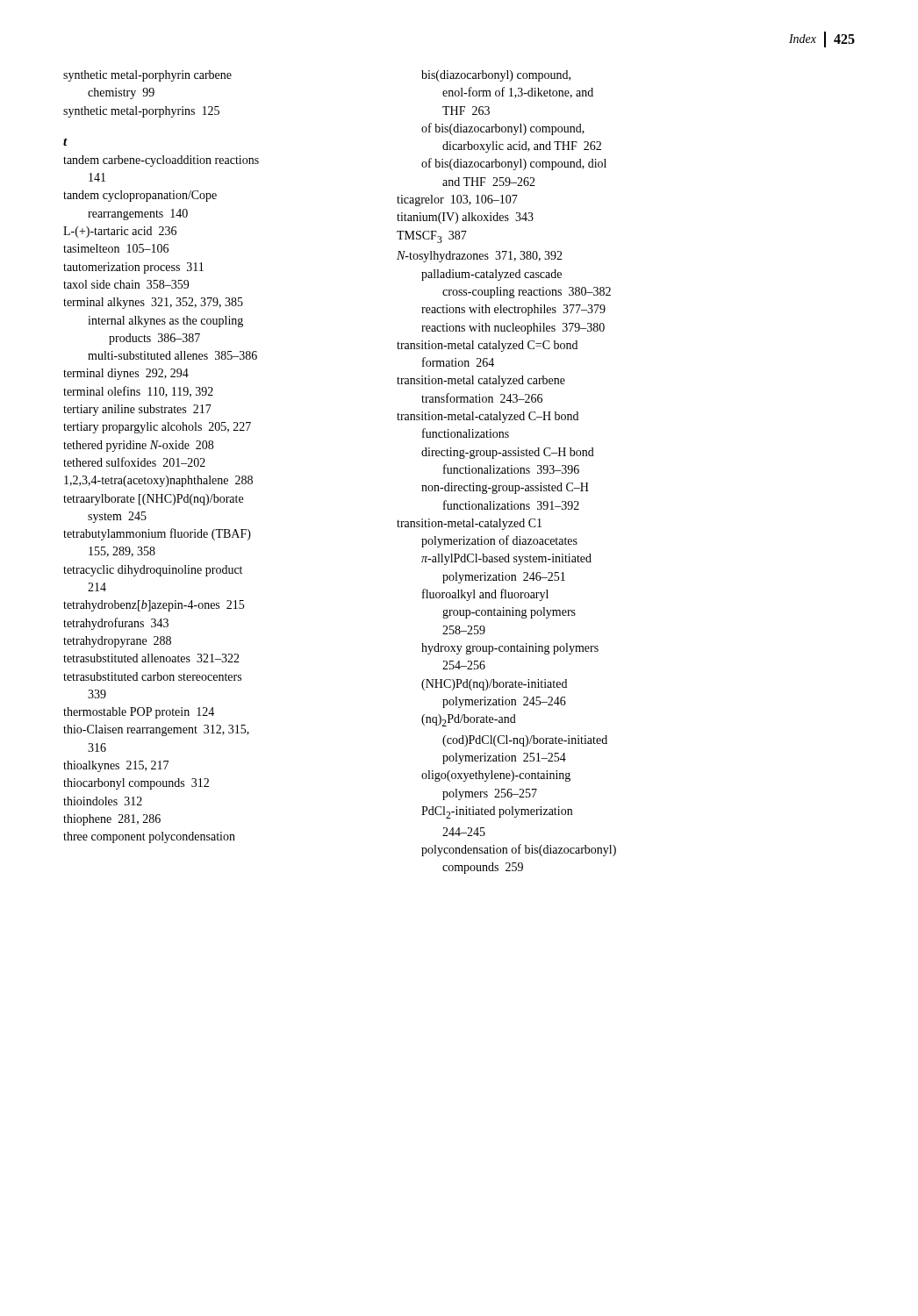Point to the element starting "tertiary aniline substrates 217"
Viewport: 918px width, 1316px height.
(212, 410)
